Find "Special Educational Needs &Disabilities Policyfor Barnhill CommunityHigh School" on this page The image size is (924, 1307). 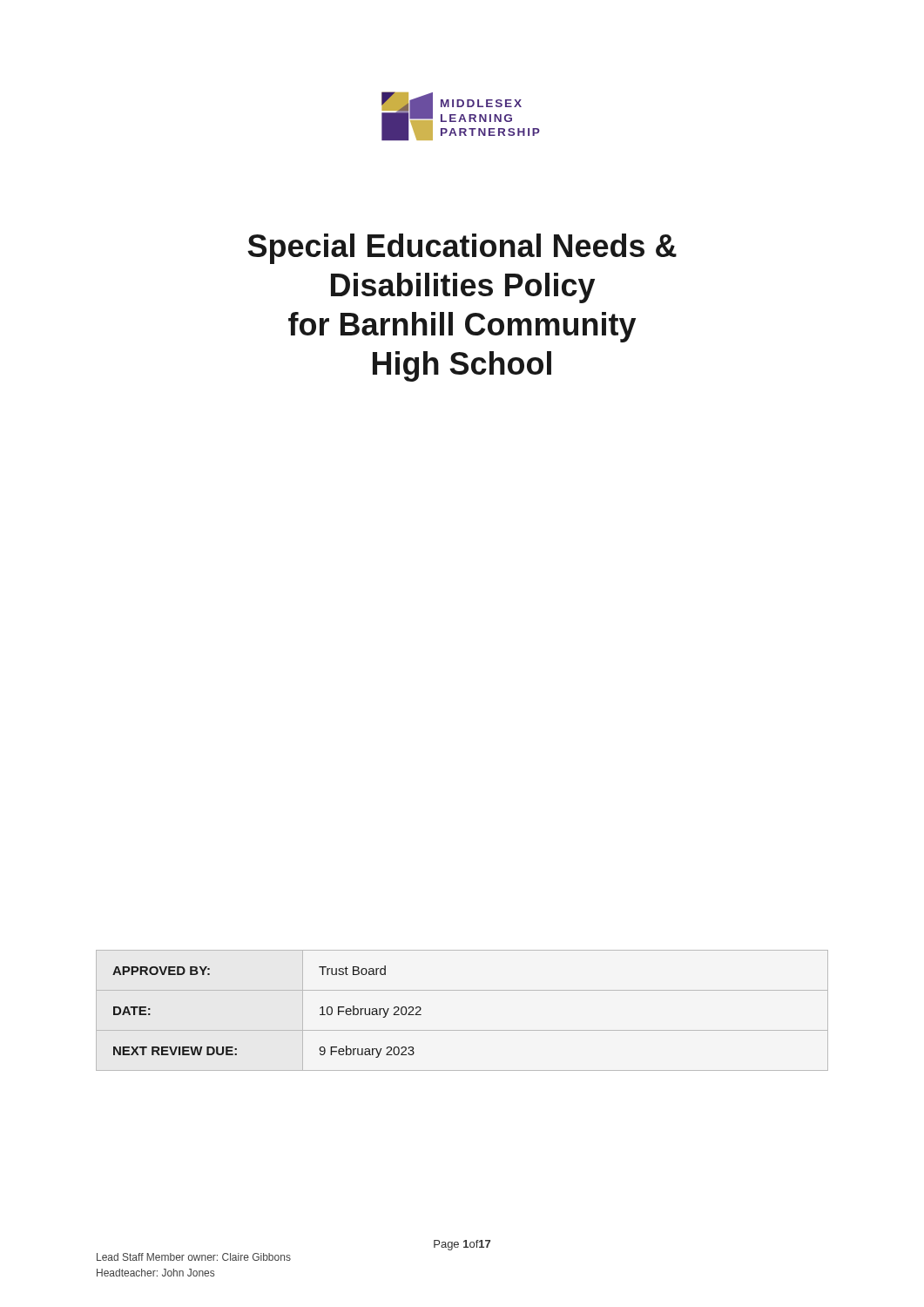[462, 305]
